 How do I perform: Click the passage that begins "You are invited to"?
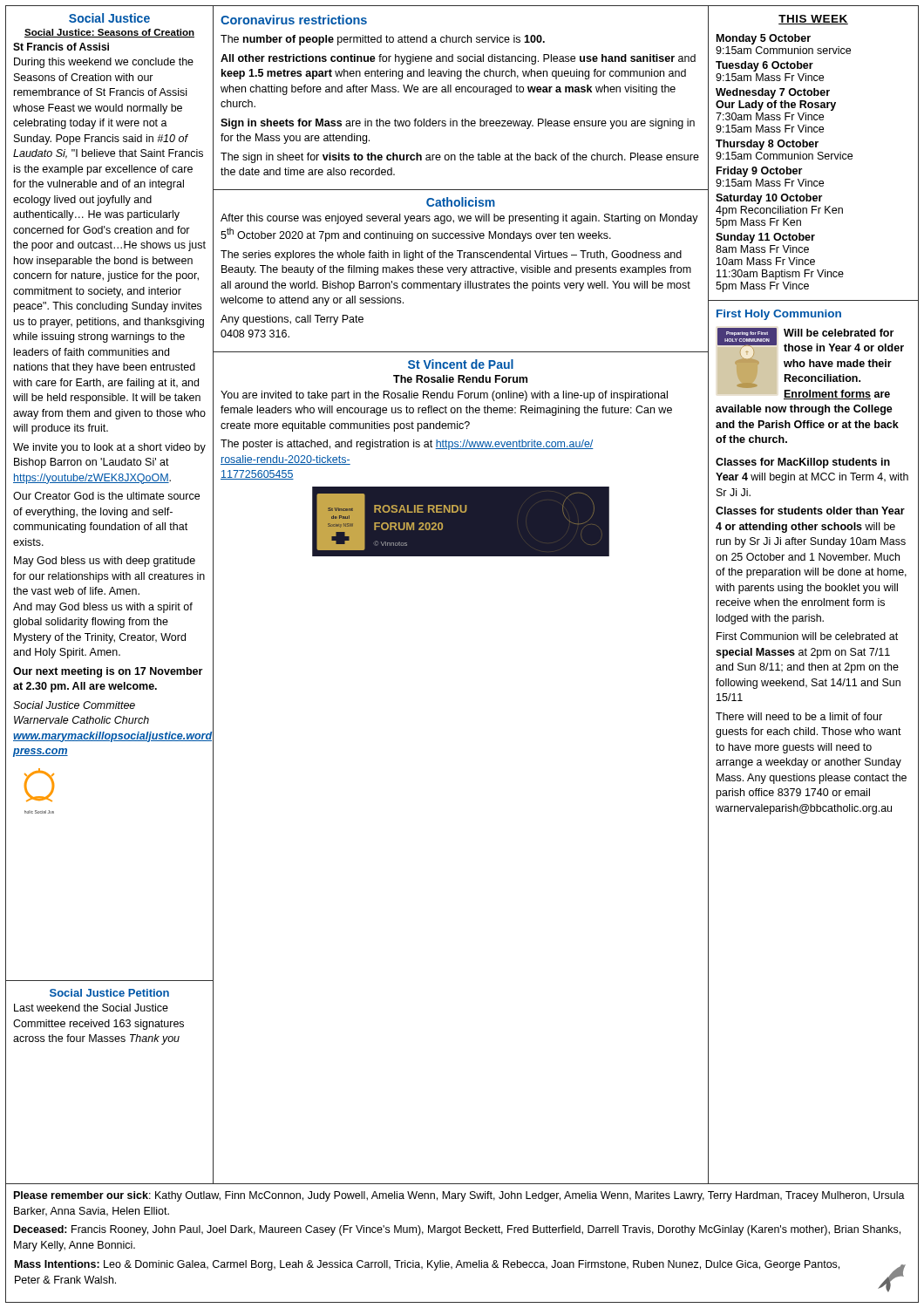[x=461, y=435]
